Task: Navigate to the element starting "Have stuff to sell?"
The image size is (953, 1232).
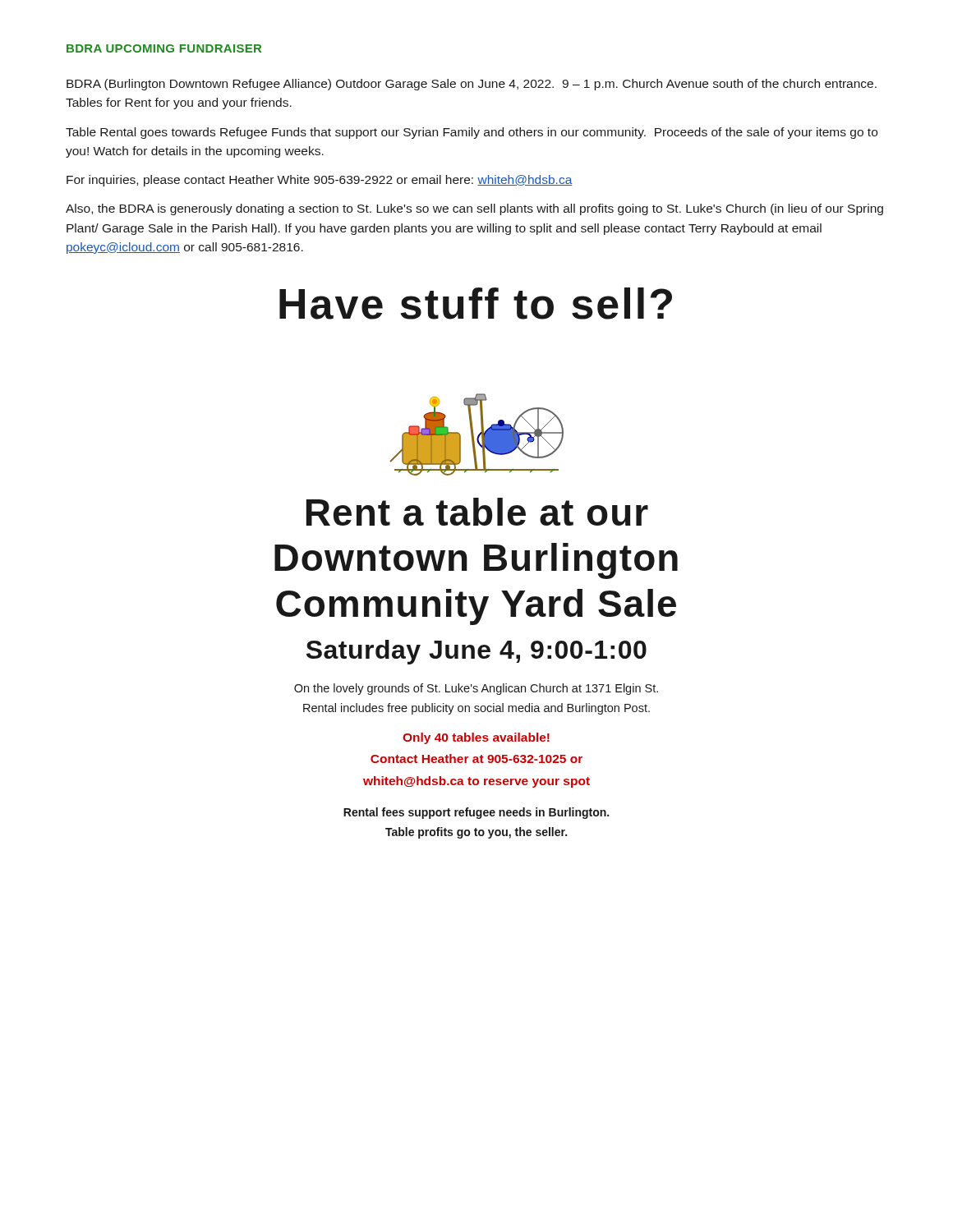Action: point(476,304)
